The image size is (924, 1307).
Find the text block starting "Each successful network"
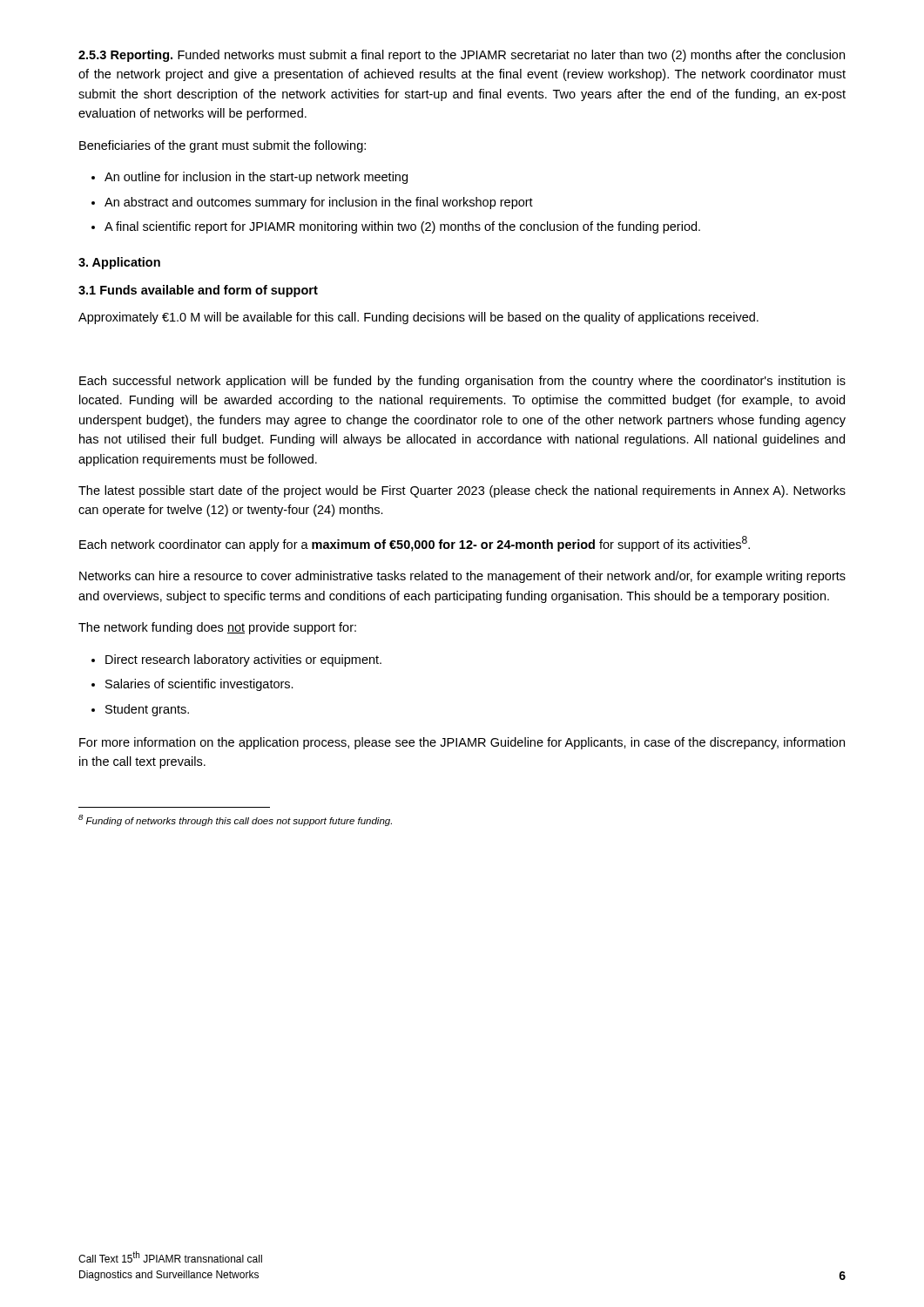(462, 420)
